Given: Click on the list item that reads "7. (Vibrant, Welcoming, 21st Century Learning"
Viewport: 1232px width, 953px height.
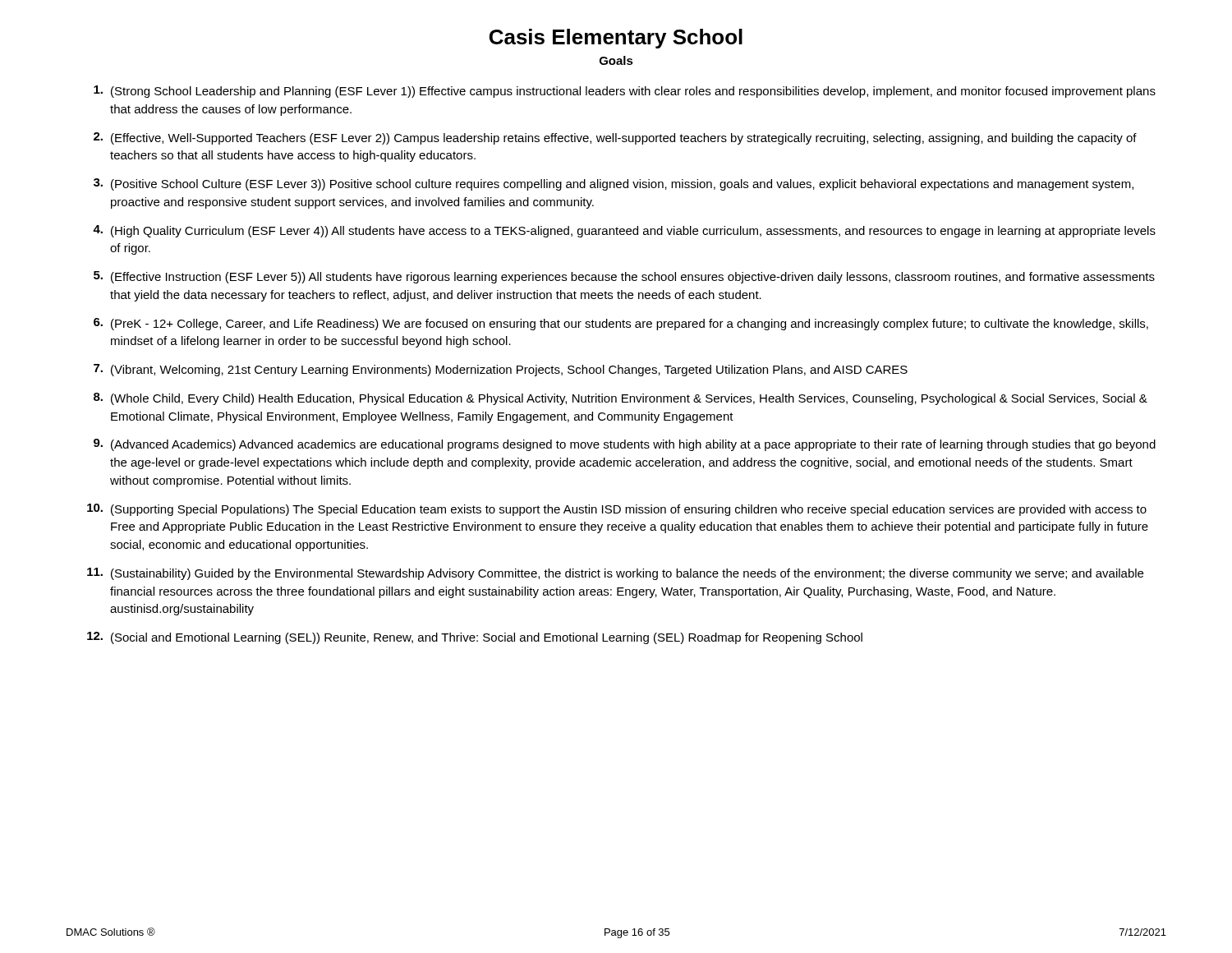Looking at the screenshot, I should click(x=487, y=370).
